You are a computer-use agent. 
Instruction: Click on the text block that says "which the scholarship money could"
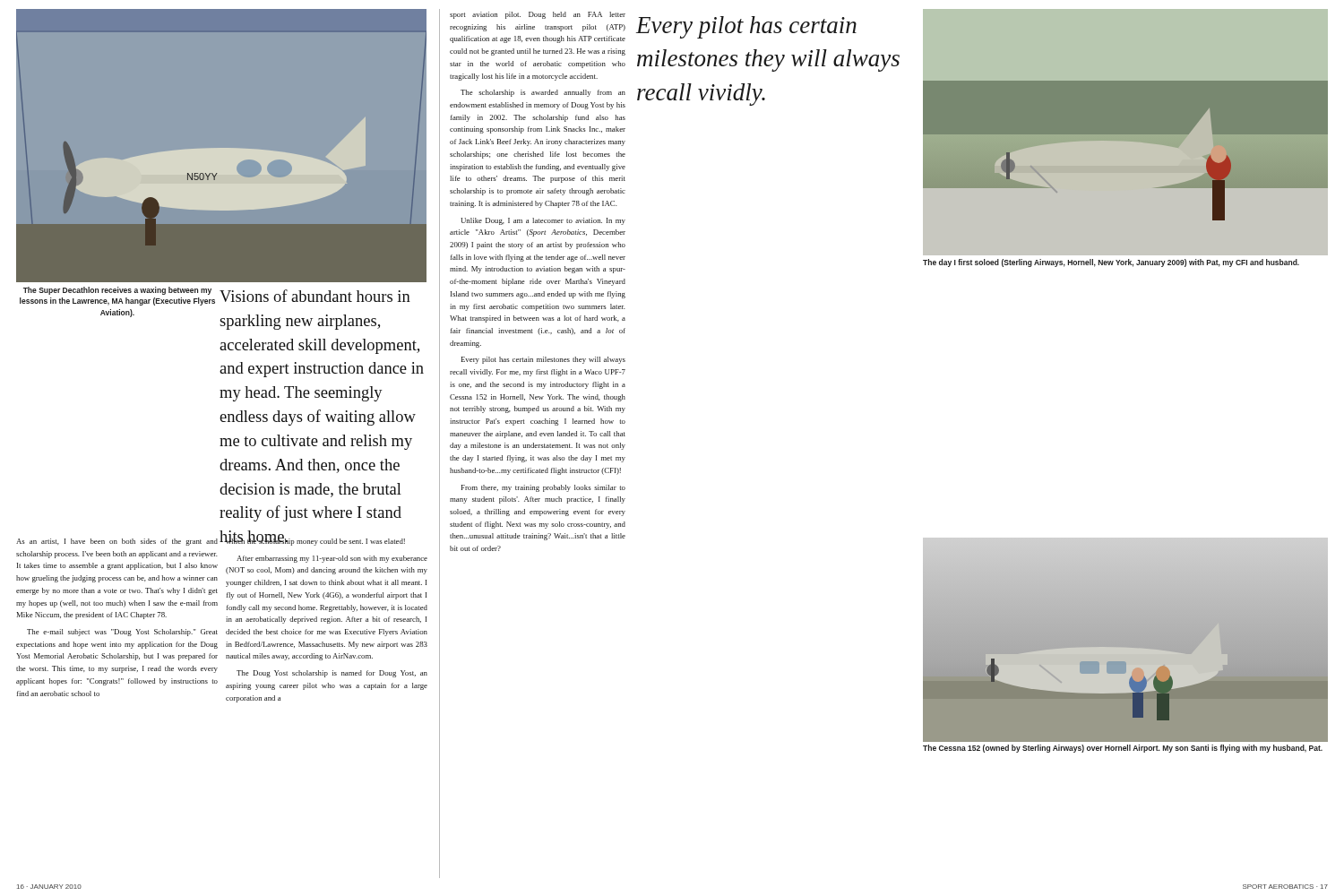tap(327, 620)
